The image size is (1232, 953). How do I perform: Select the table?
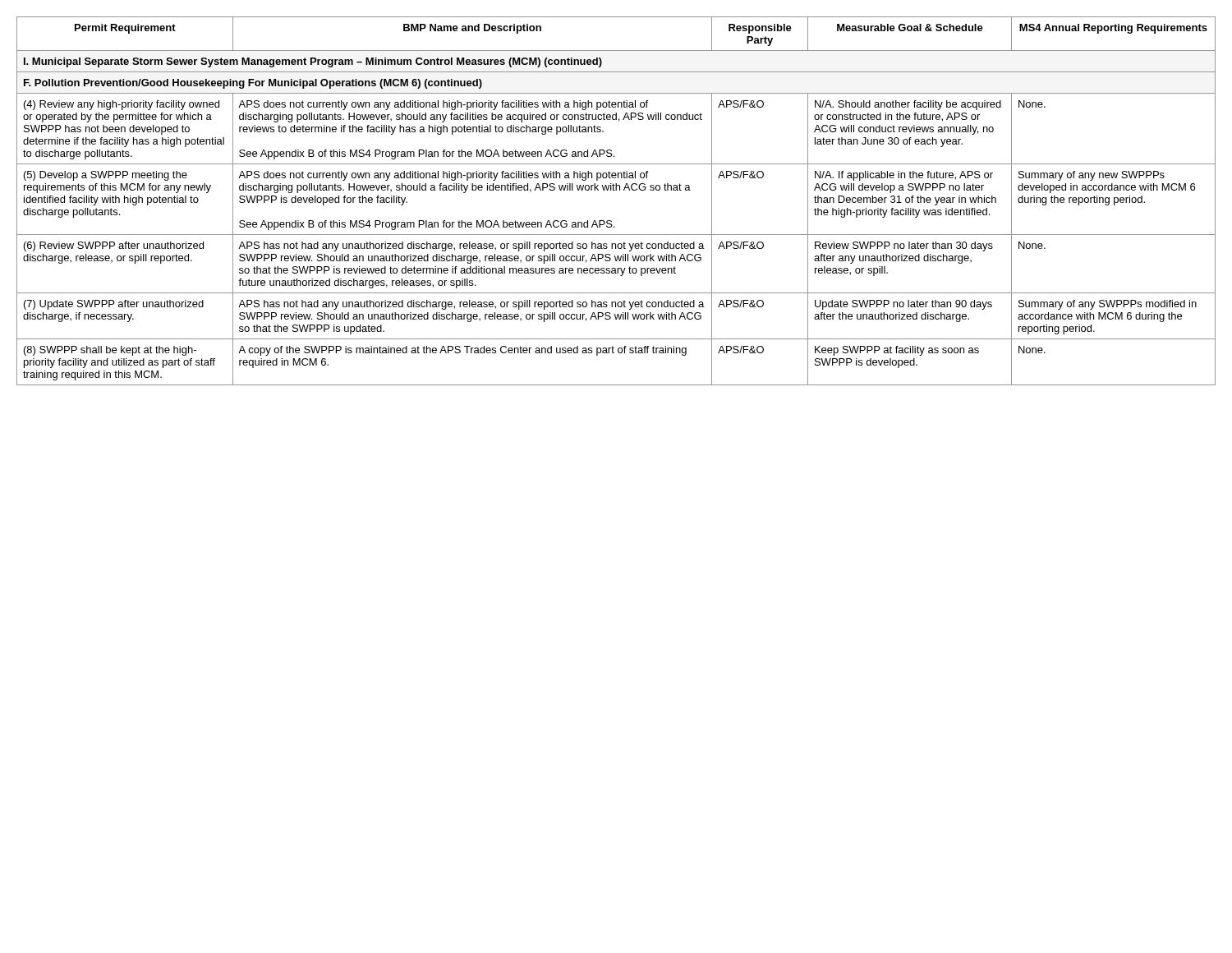[616, 201]
